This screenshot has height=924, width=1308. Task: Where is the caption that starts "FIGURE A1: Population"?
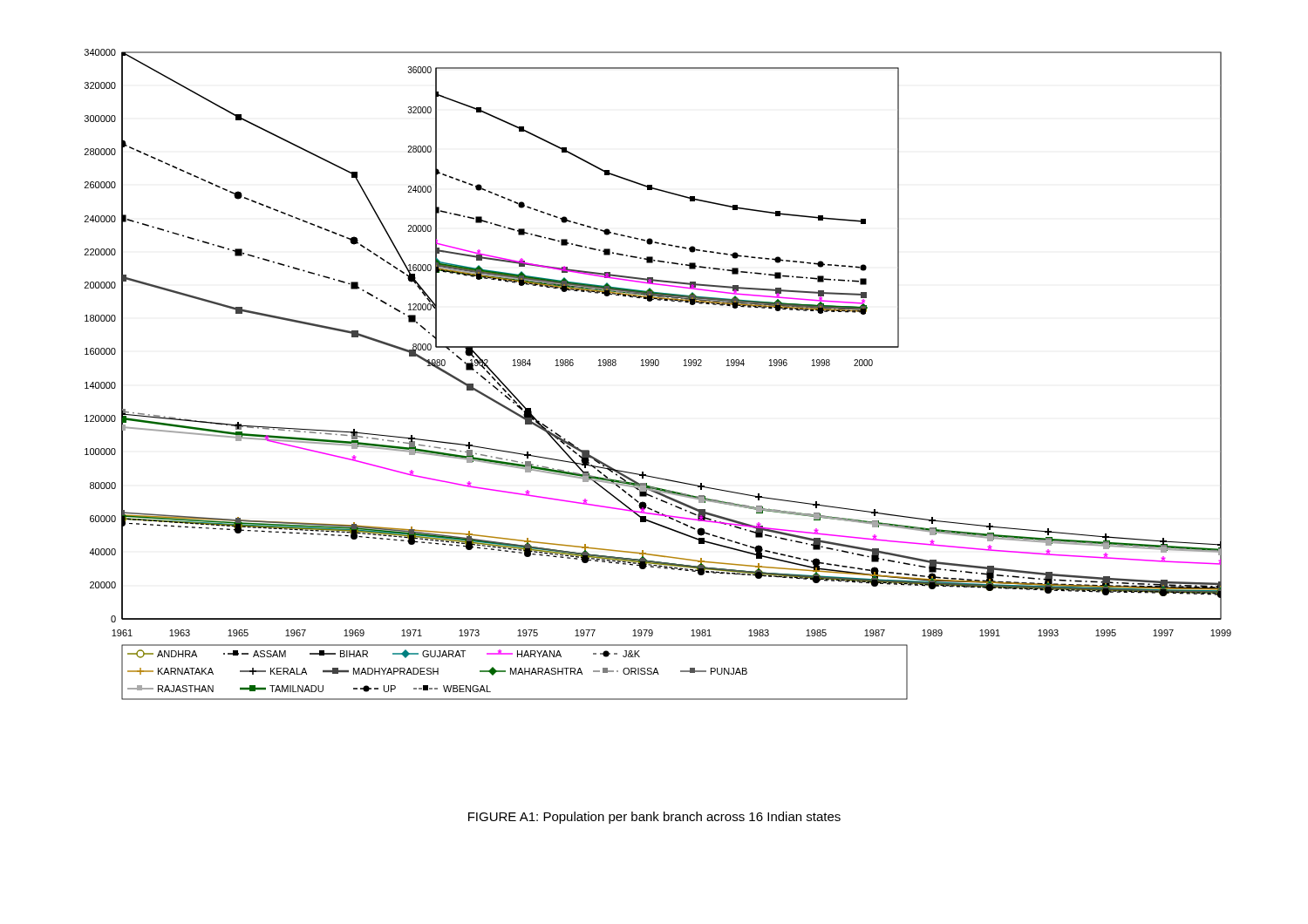[x=654, y=816]
